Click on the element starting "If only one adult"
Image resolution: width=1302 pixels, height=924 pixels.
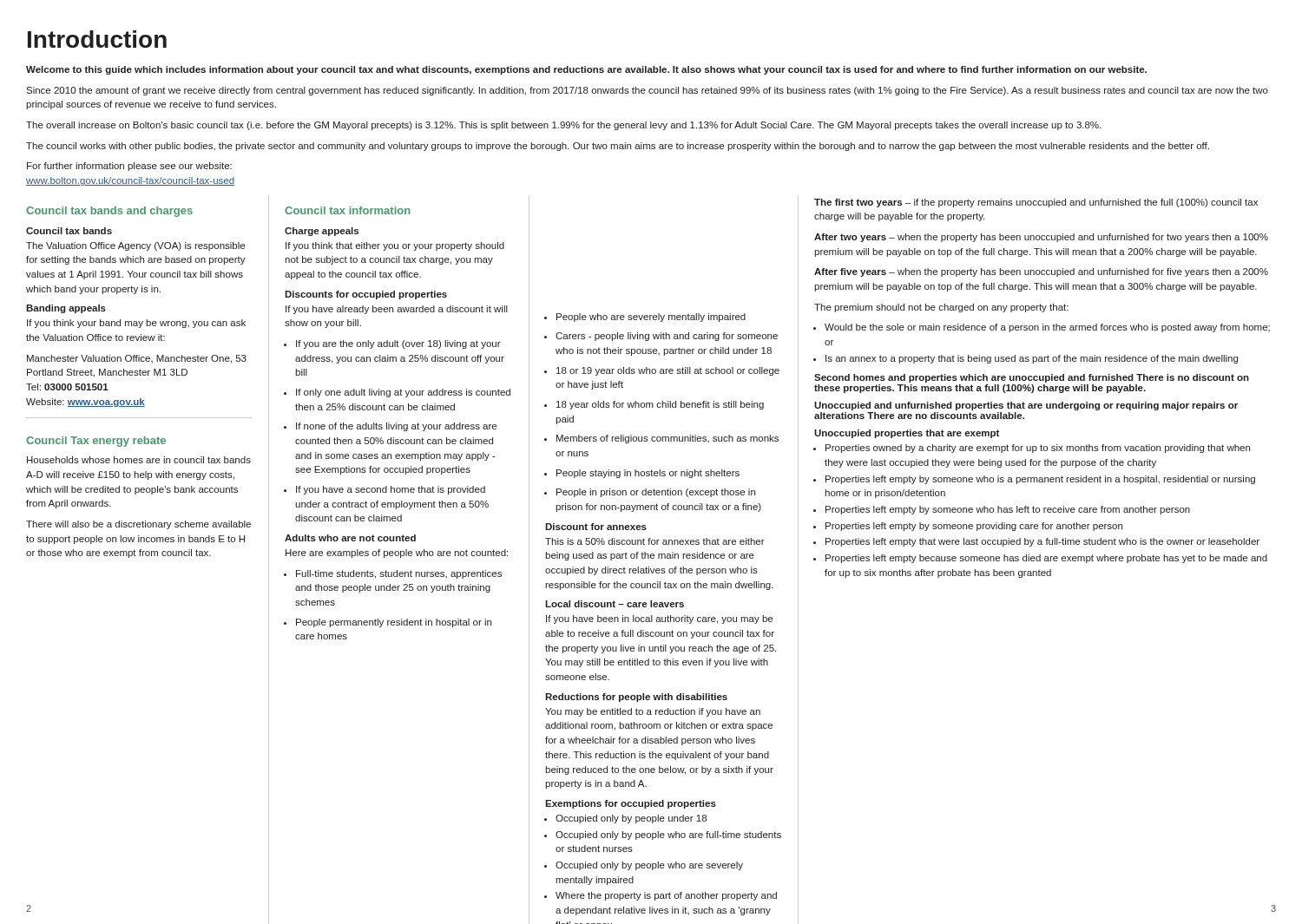(404, 400)
